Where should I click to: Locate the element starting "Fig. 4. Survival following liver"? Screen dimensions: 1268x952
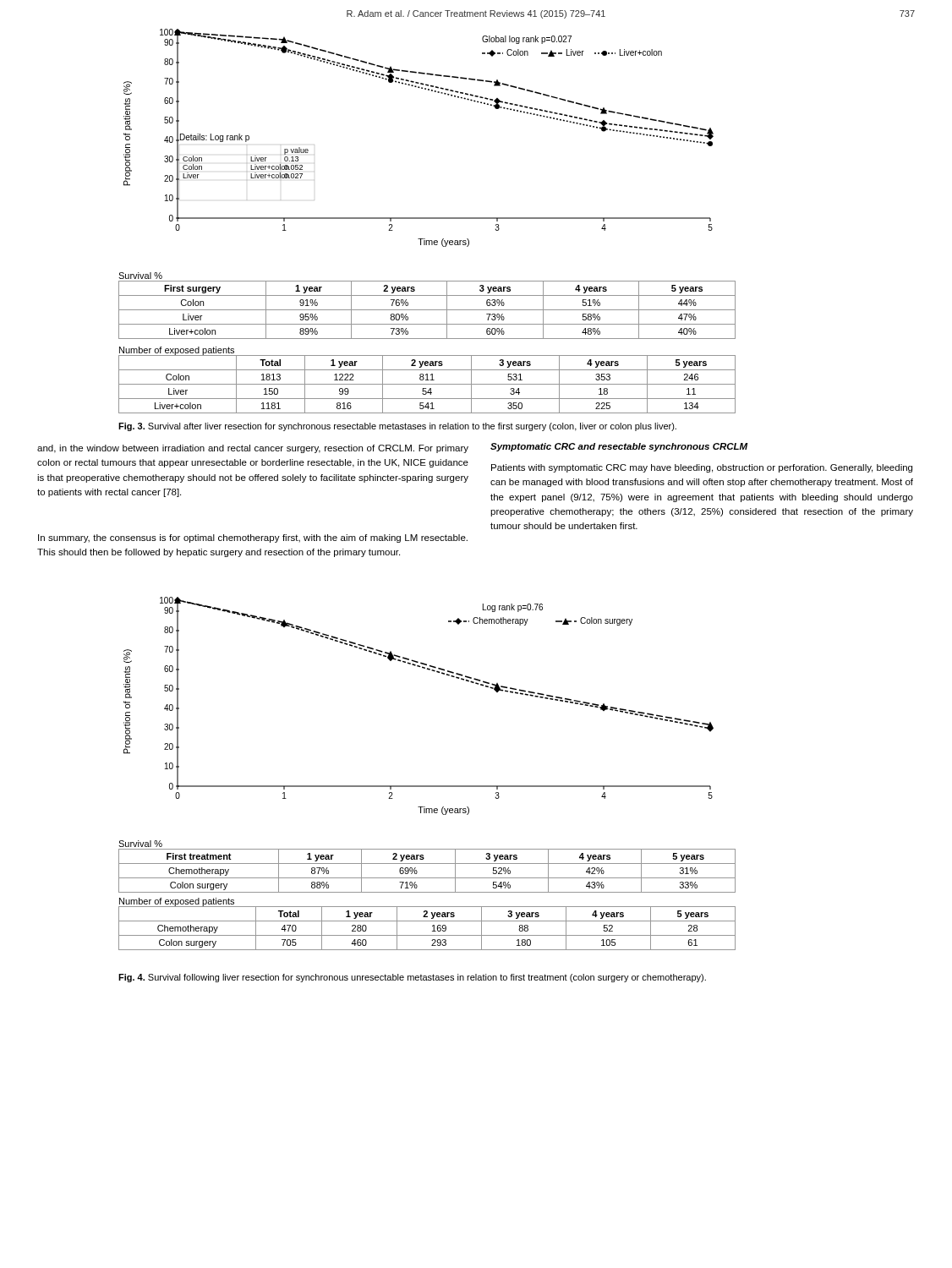click(x=412, y=977)
